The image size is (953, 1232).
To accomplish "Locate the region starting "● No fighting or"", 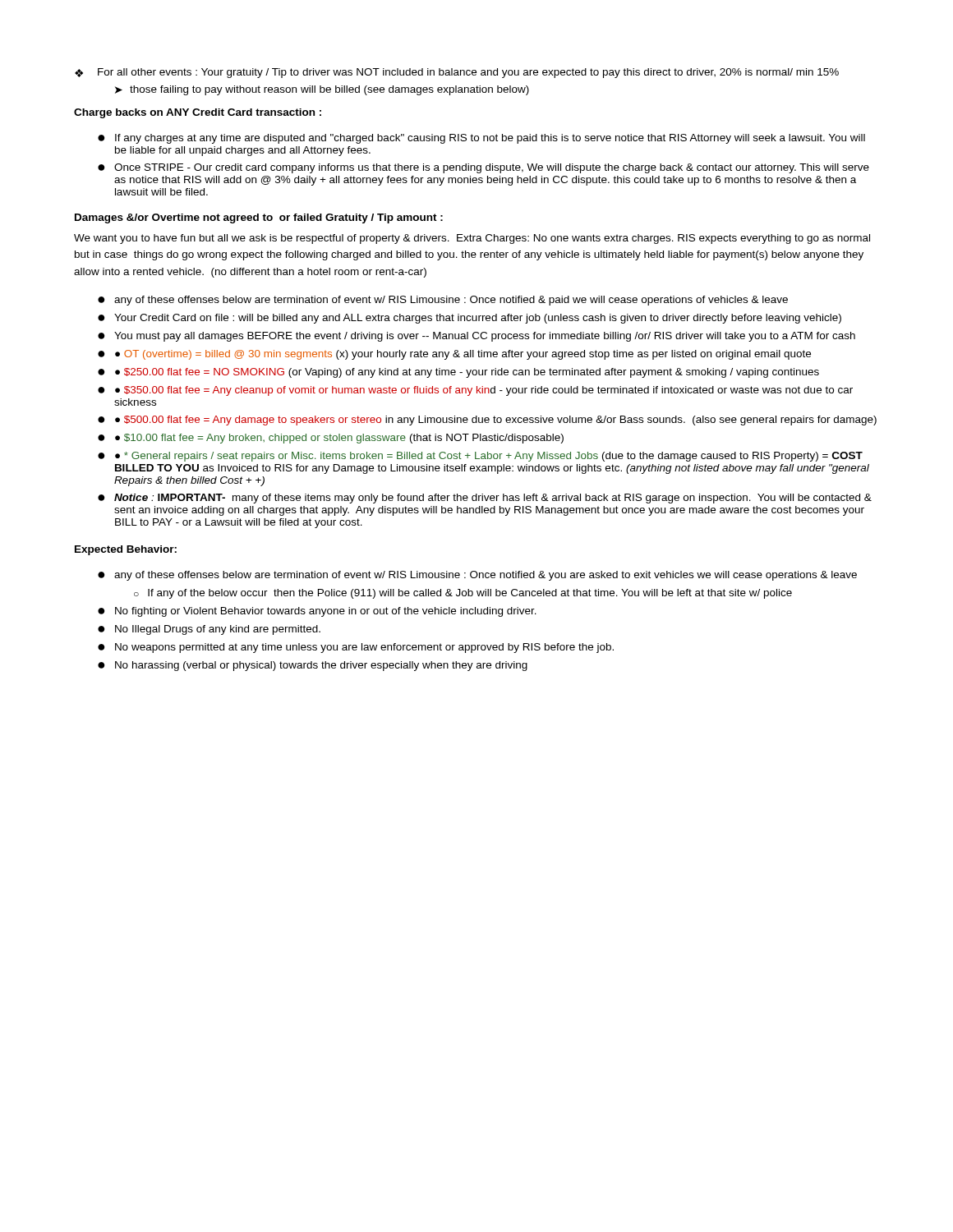I will (x=317, y=611).
